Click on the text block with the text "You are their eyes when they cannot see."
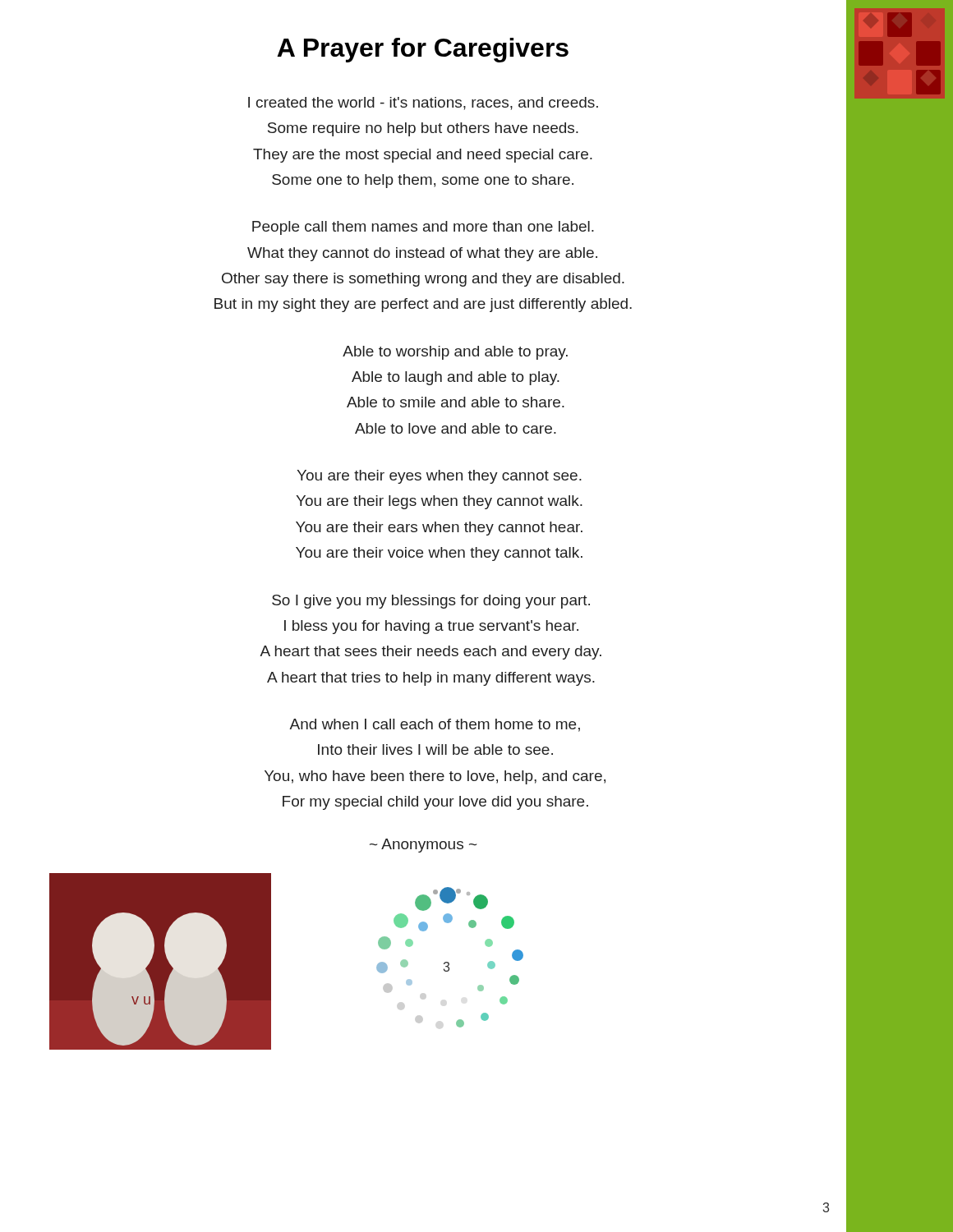This screenshot has height=1232, width=953. (440, 514)
